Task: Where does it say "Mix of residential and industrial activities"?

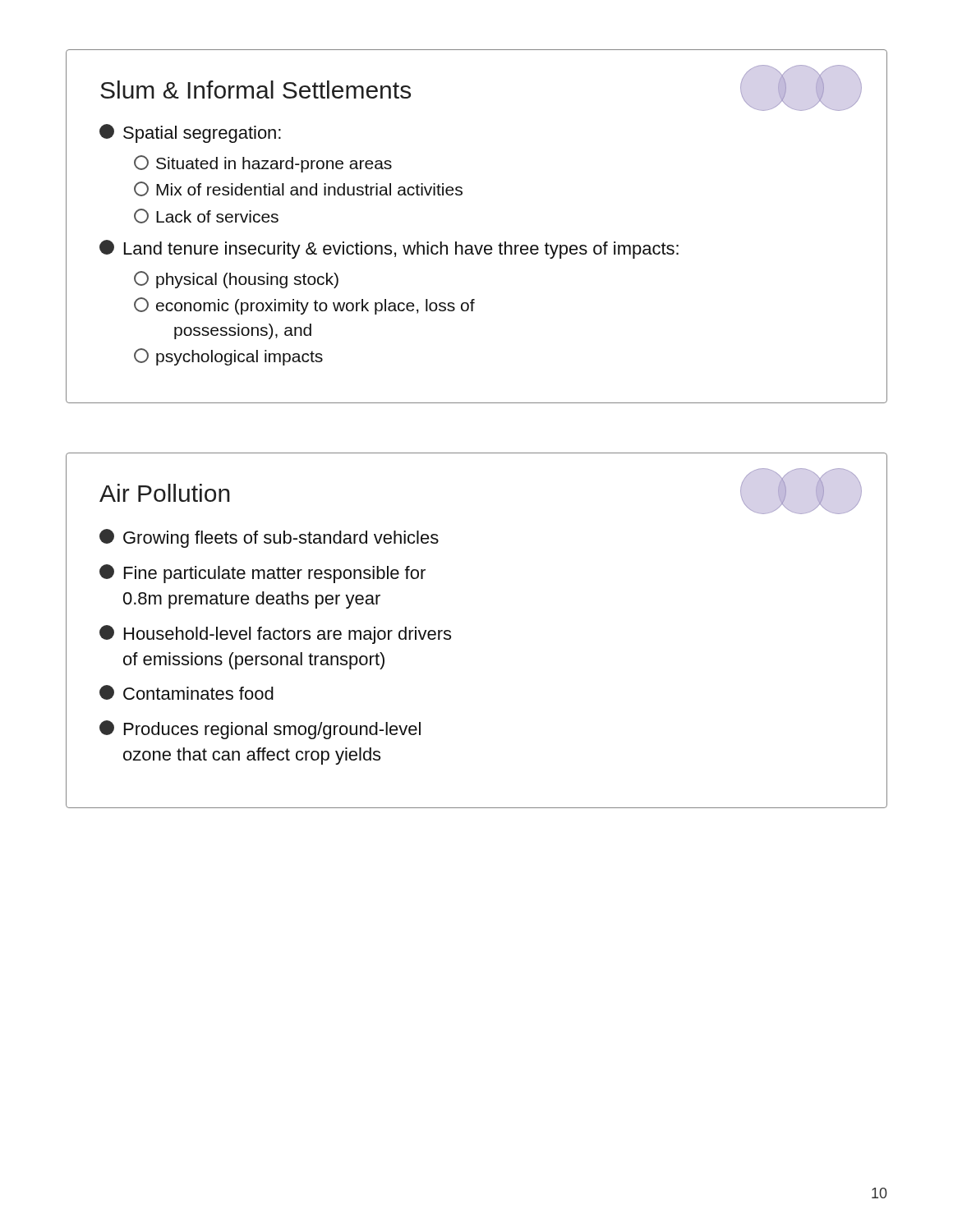Action: coord(298,189)
